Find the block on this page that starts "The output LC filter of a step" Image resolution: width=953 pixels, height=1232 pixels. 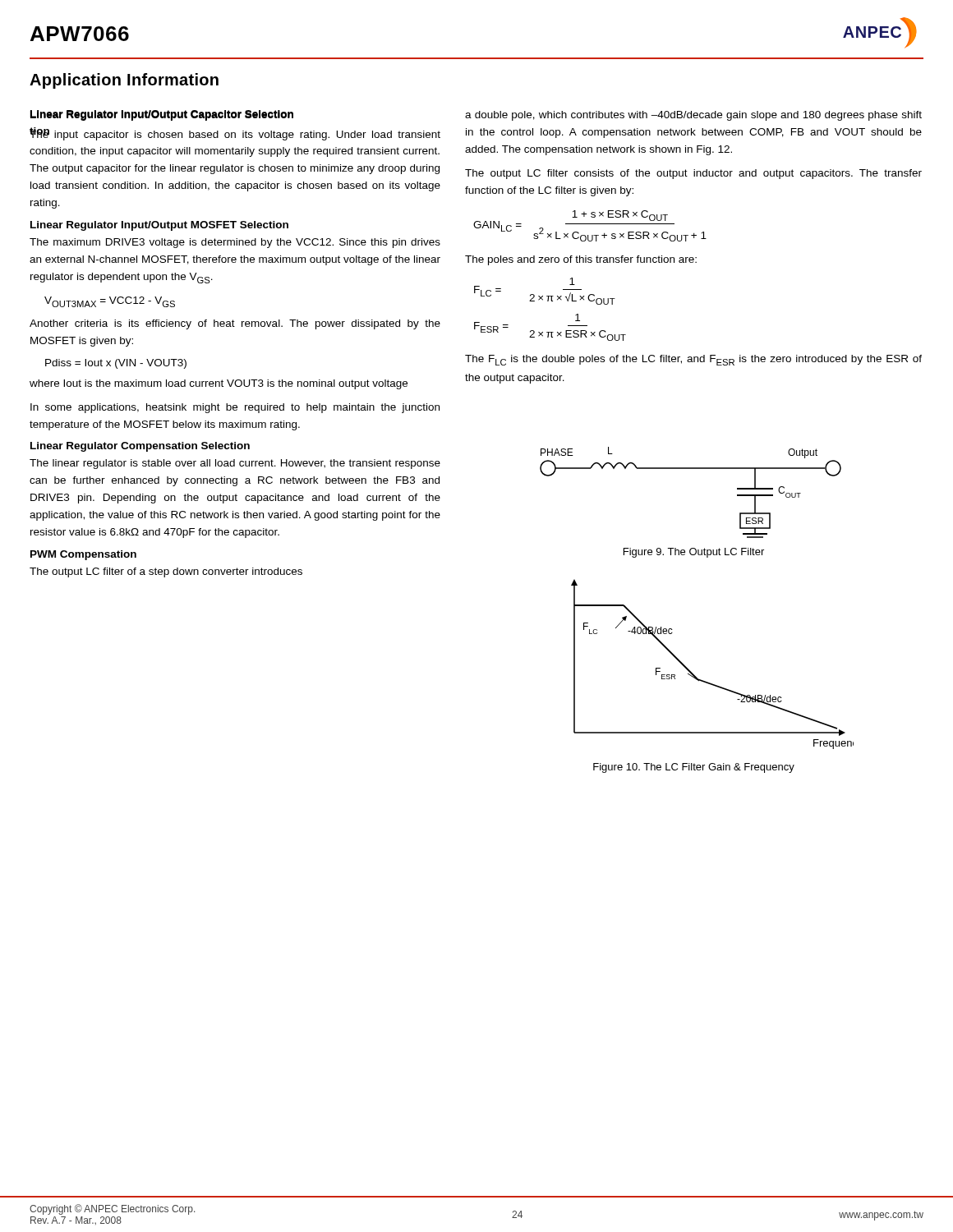point(166,571)
